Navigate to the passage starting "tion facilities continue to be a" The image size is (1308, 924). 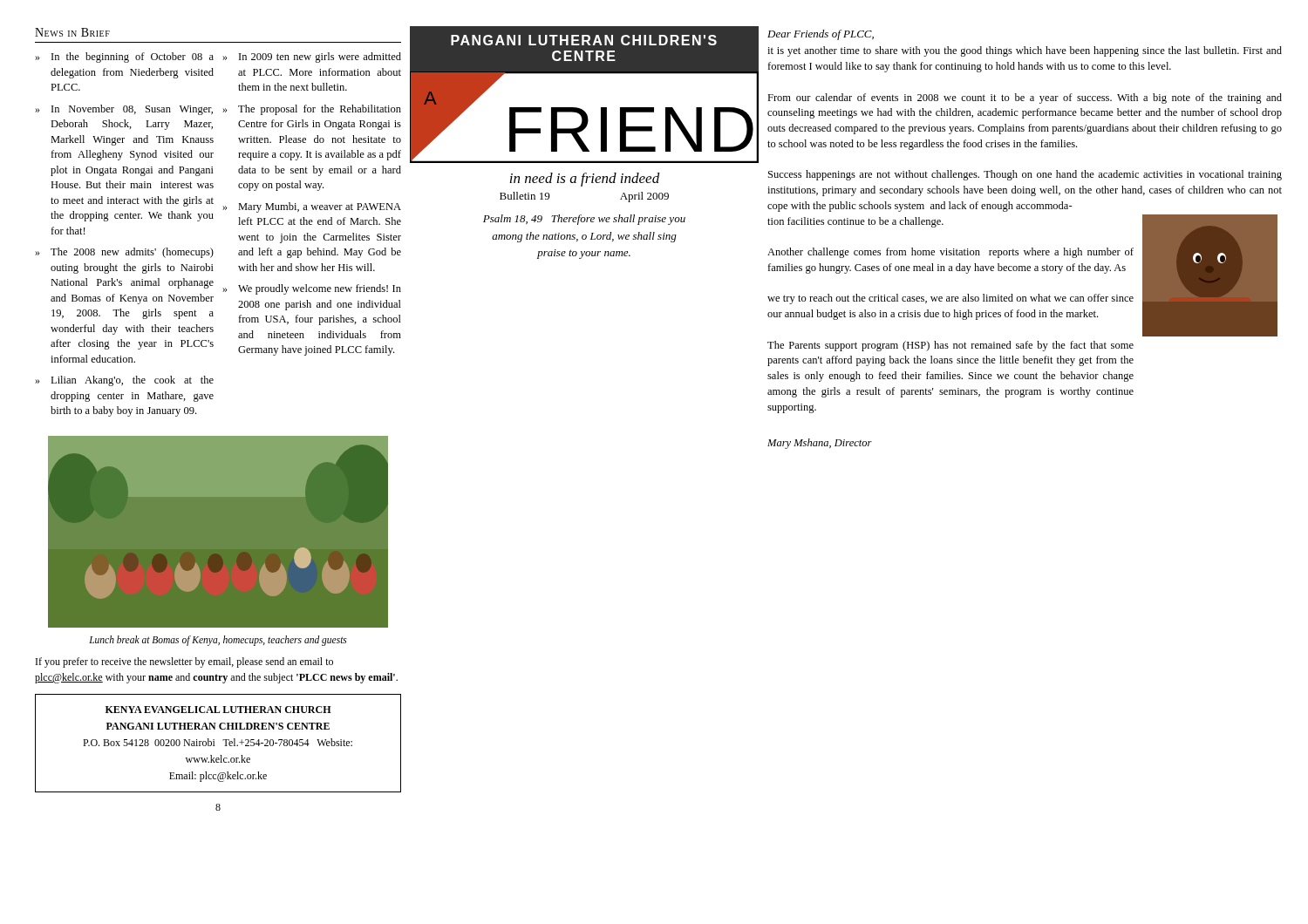(x=1025, y=333)
